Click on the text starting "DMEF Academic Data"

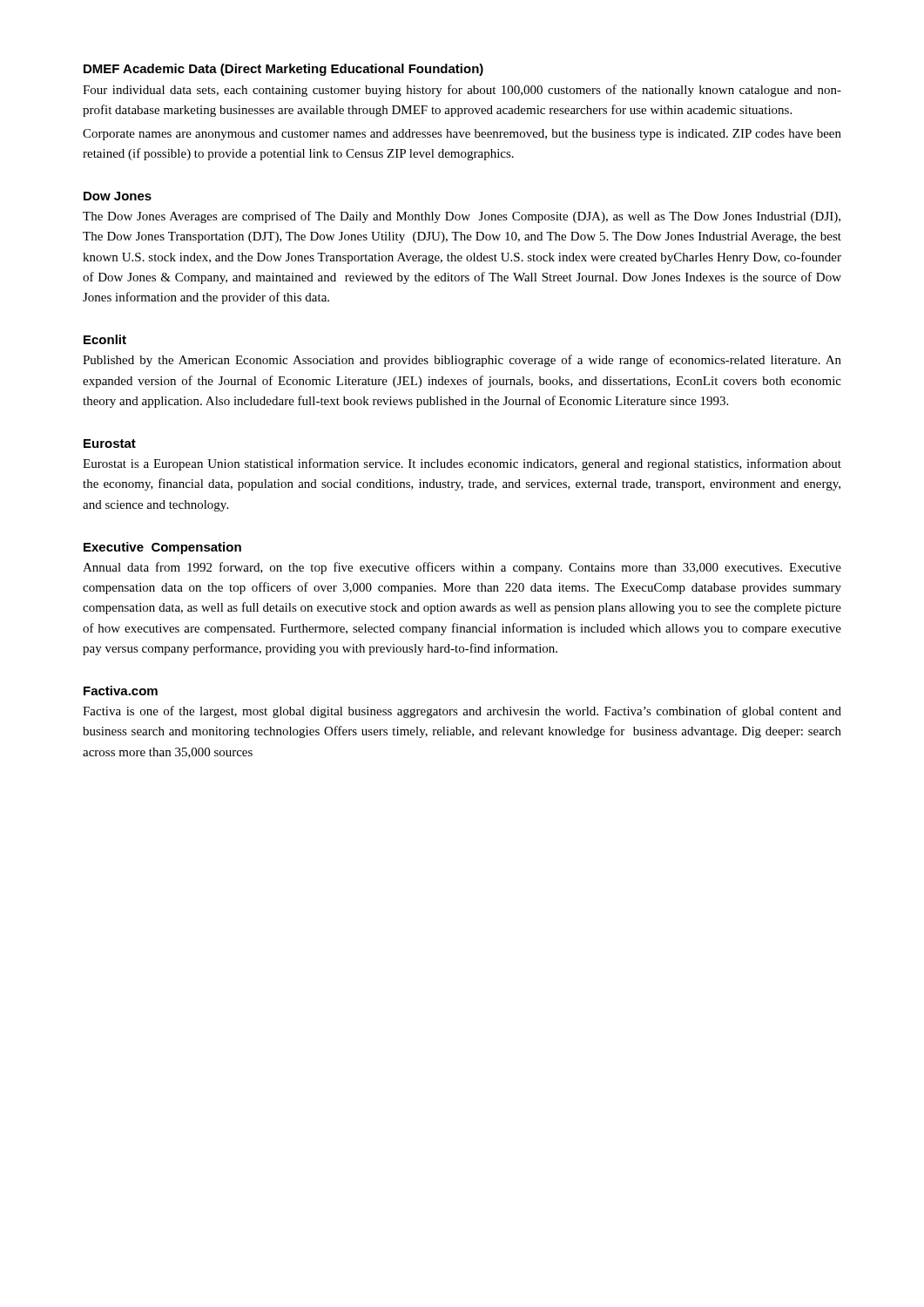coord(283,68)
